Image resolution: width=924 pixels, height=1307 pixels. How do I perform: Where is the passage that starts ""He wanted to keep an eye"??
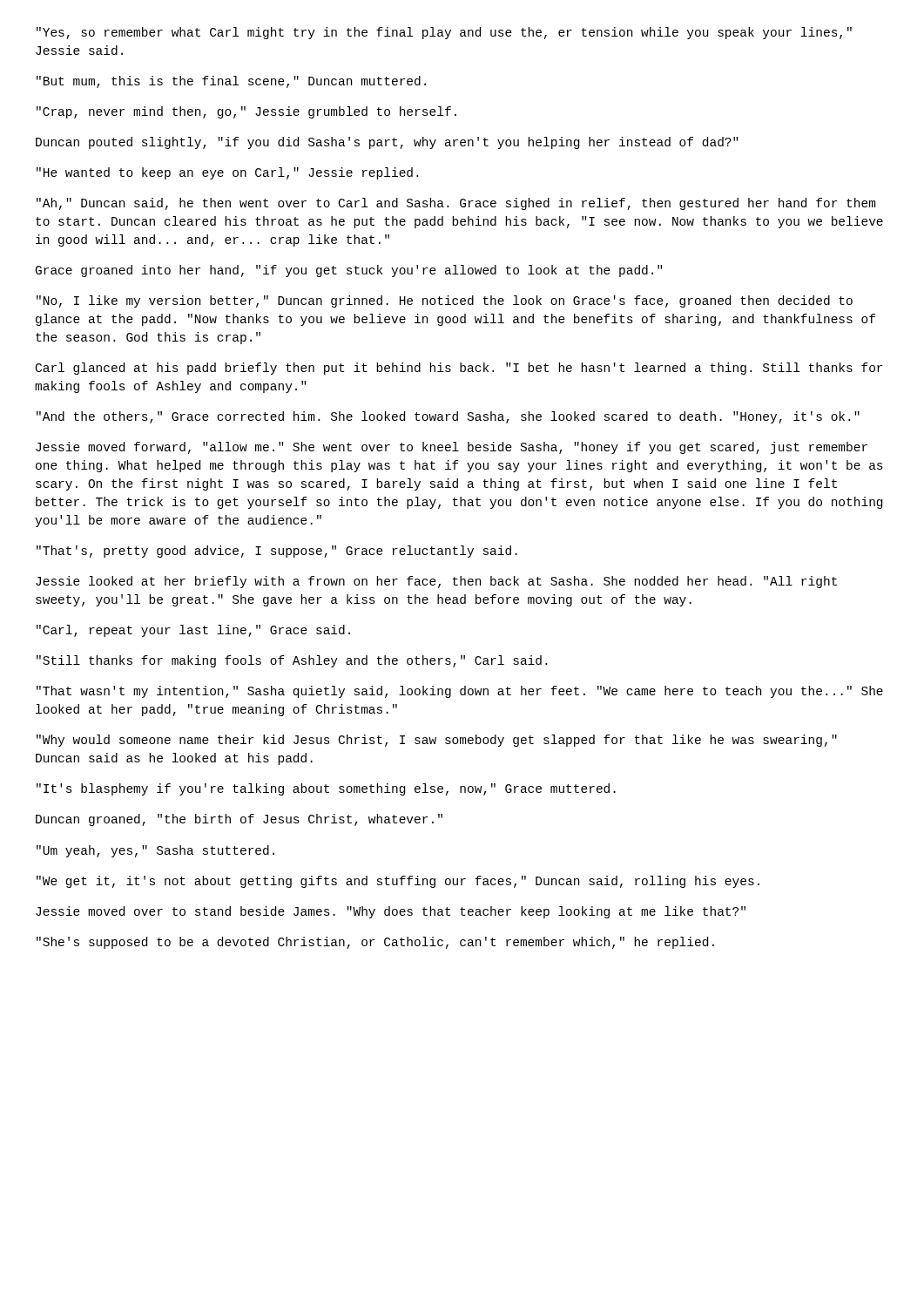[228, 174]
